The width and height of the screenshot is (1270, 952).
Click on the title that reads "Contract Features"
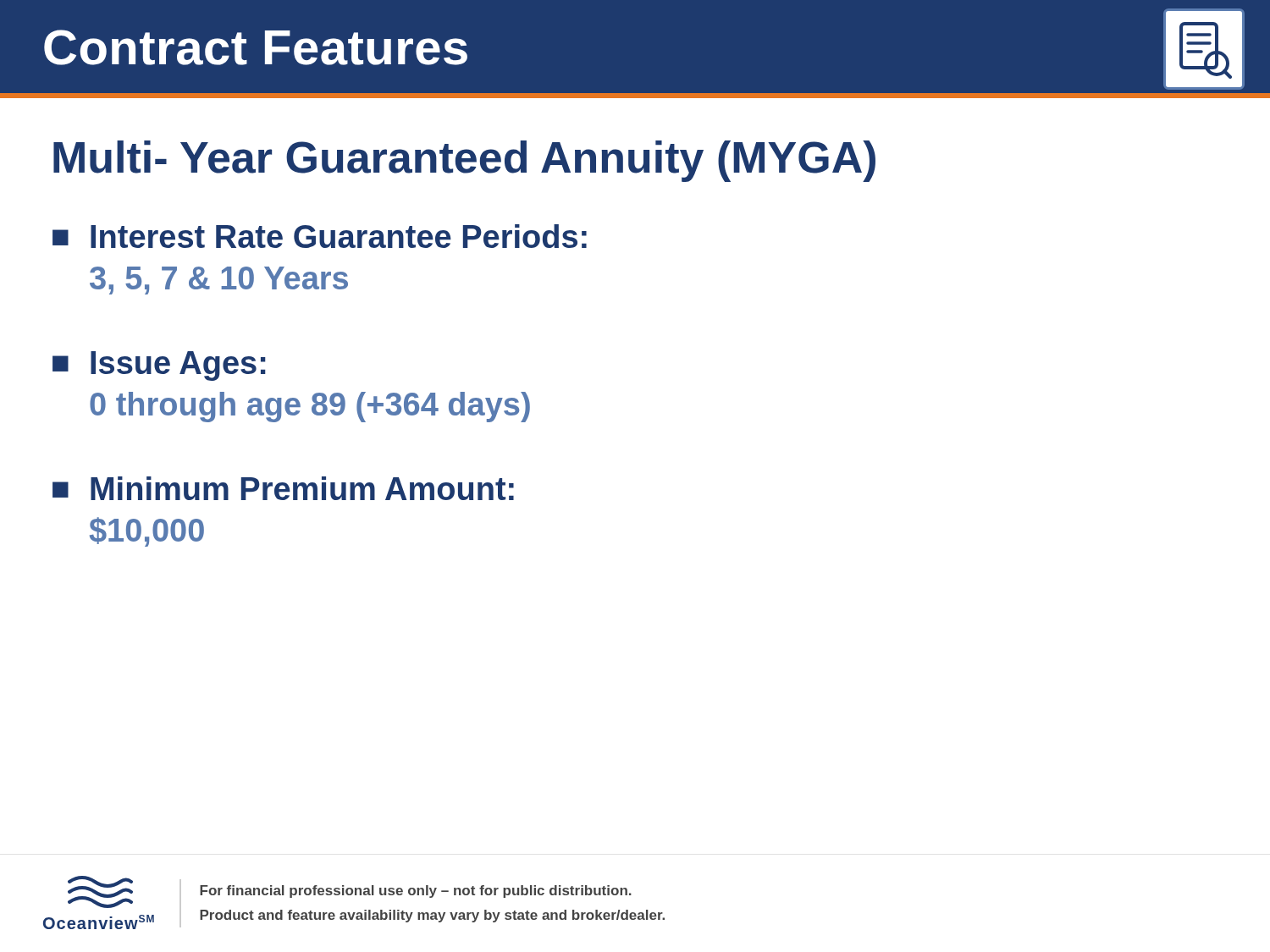coord(622,49)
